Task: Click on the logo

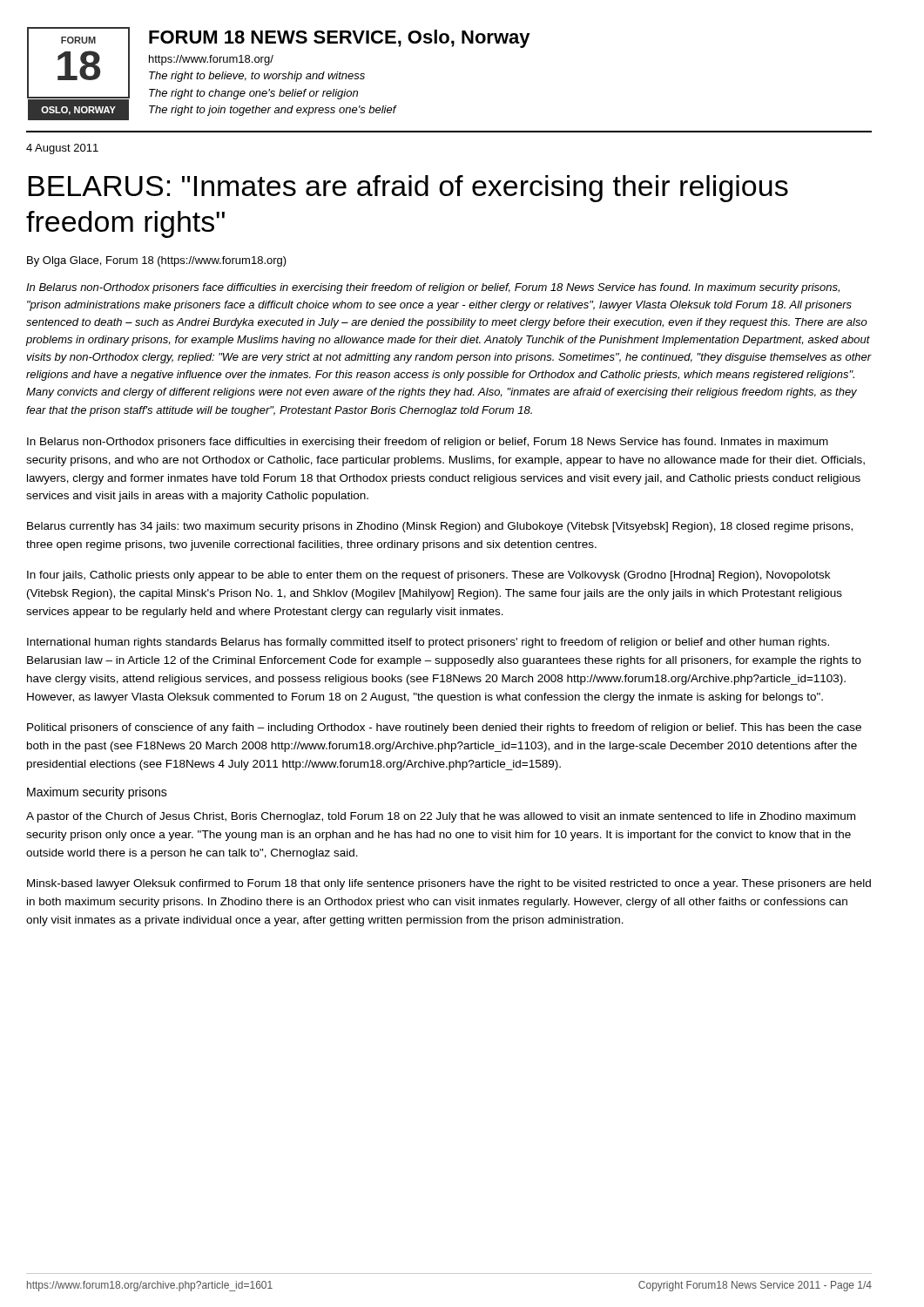Action: pyautogui.click(x=78, y=74)
